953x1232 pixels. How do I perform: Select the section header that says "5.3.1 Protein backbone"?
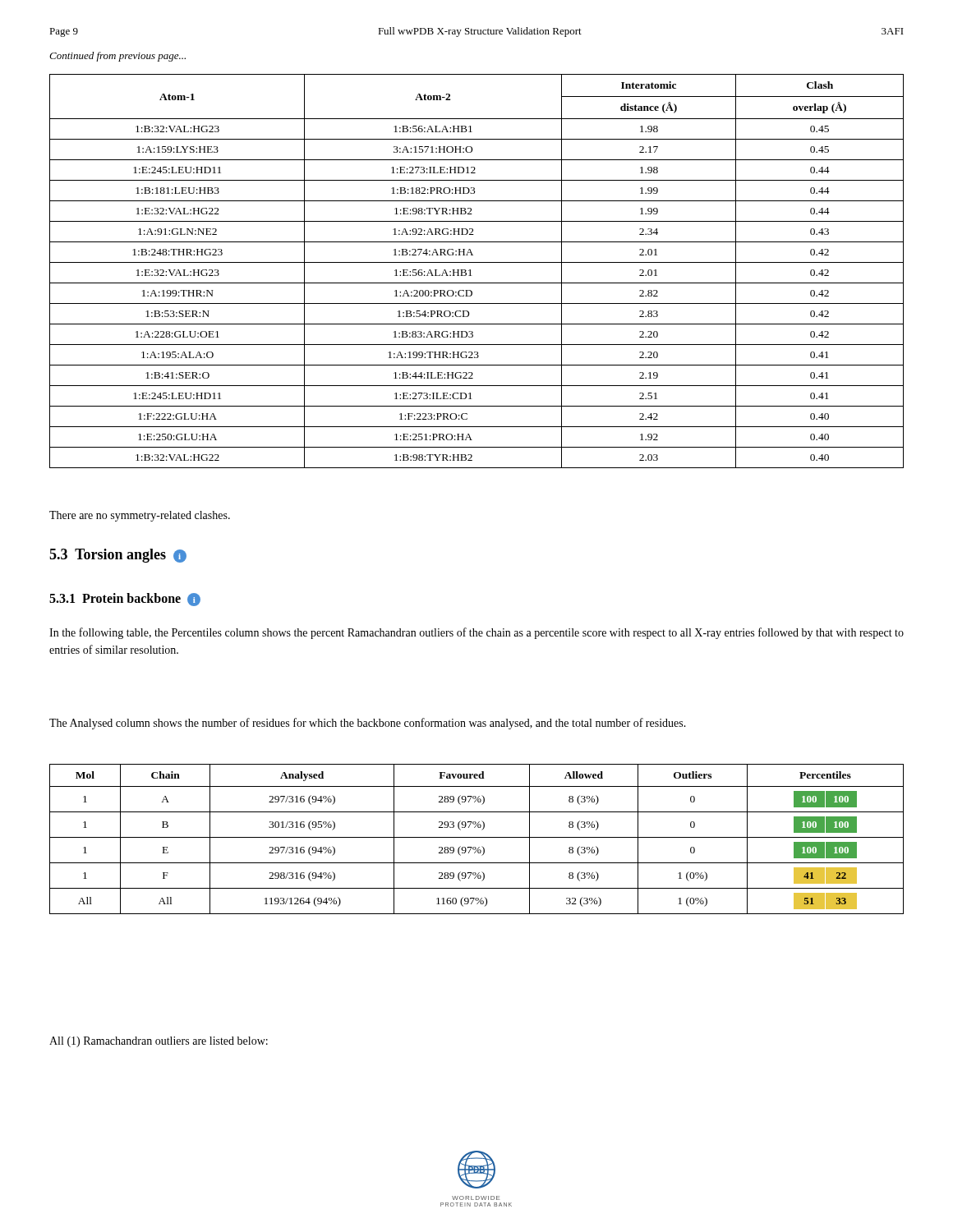pos(125,599)
